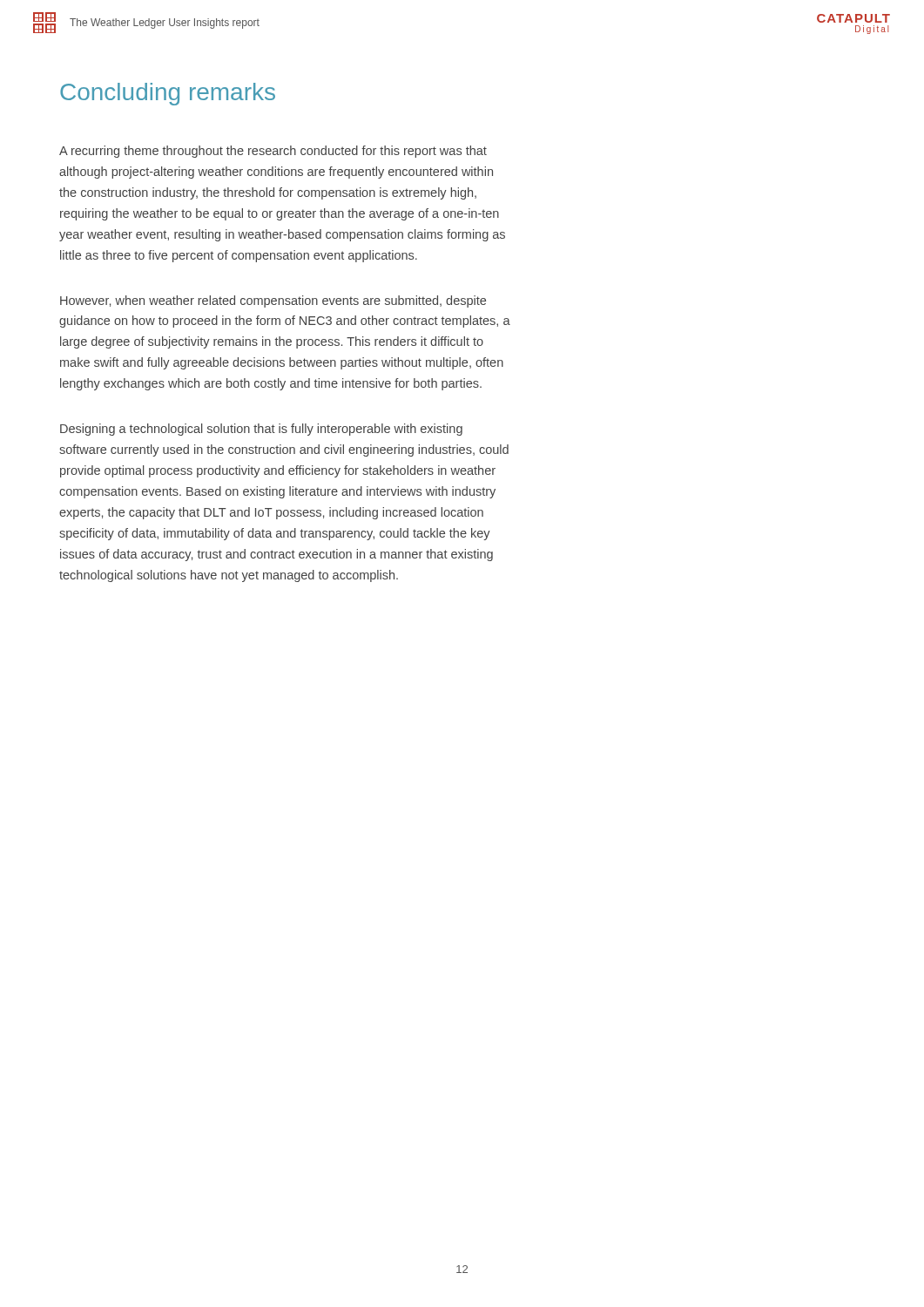Locate the passage starting "However, when weather related"
This screenshot has width=924, height=1307.
pos(286,343)
